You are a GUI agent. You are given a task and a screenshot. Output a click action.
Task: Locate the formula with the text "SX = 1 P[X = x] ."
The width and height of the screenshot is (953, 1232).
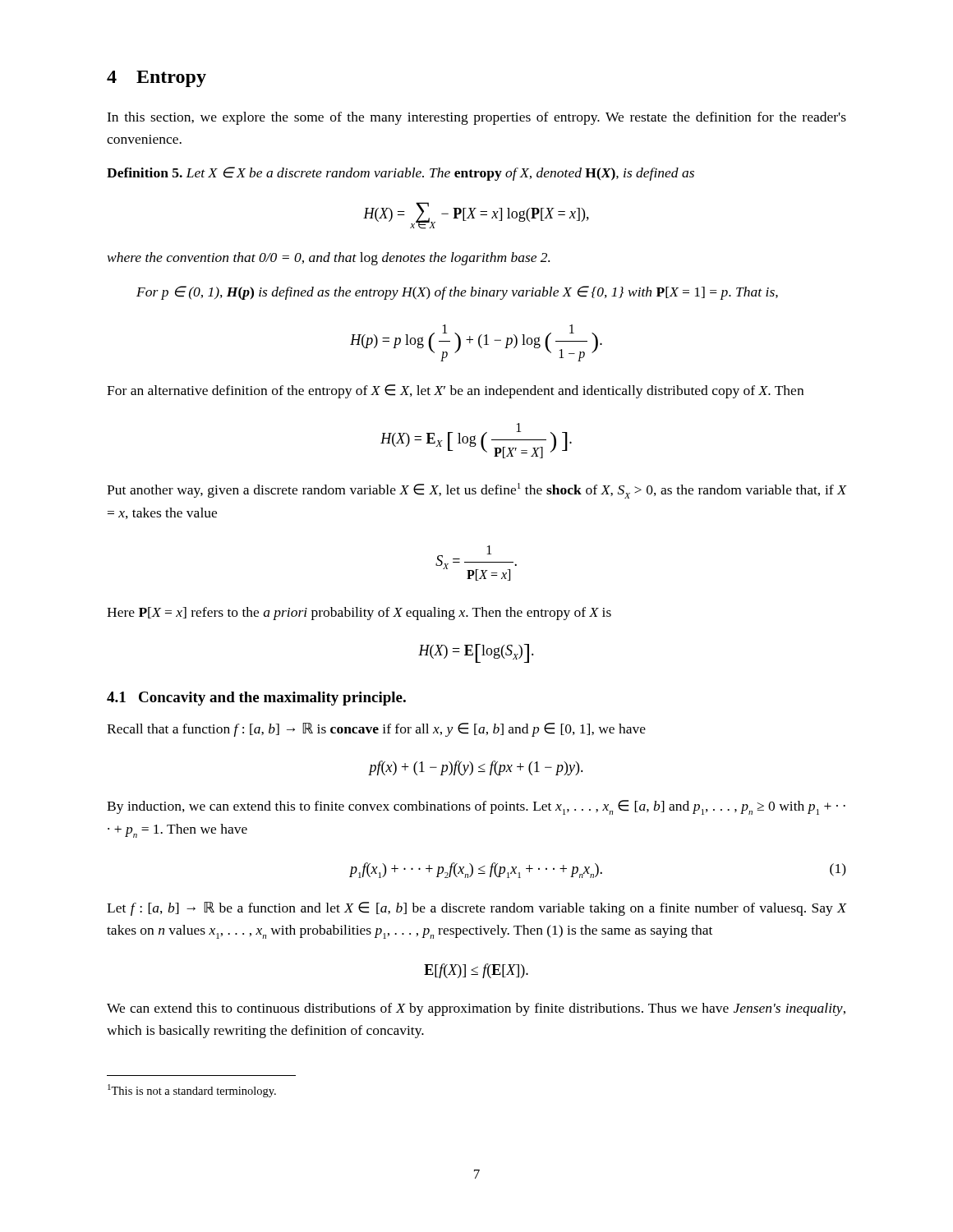[x=476, y=562]
